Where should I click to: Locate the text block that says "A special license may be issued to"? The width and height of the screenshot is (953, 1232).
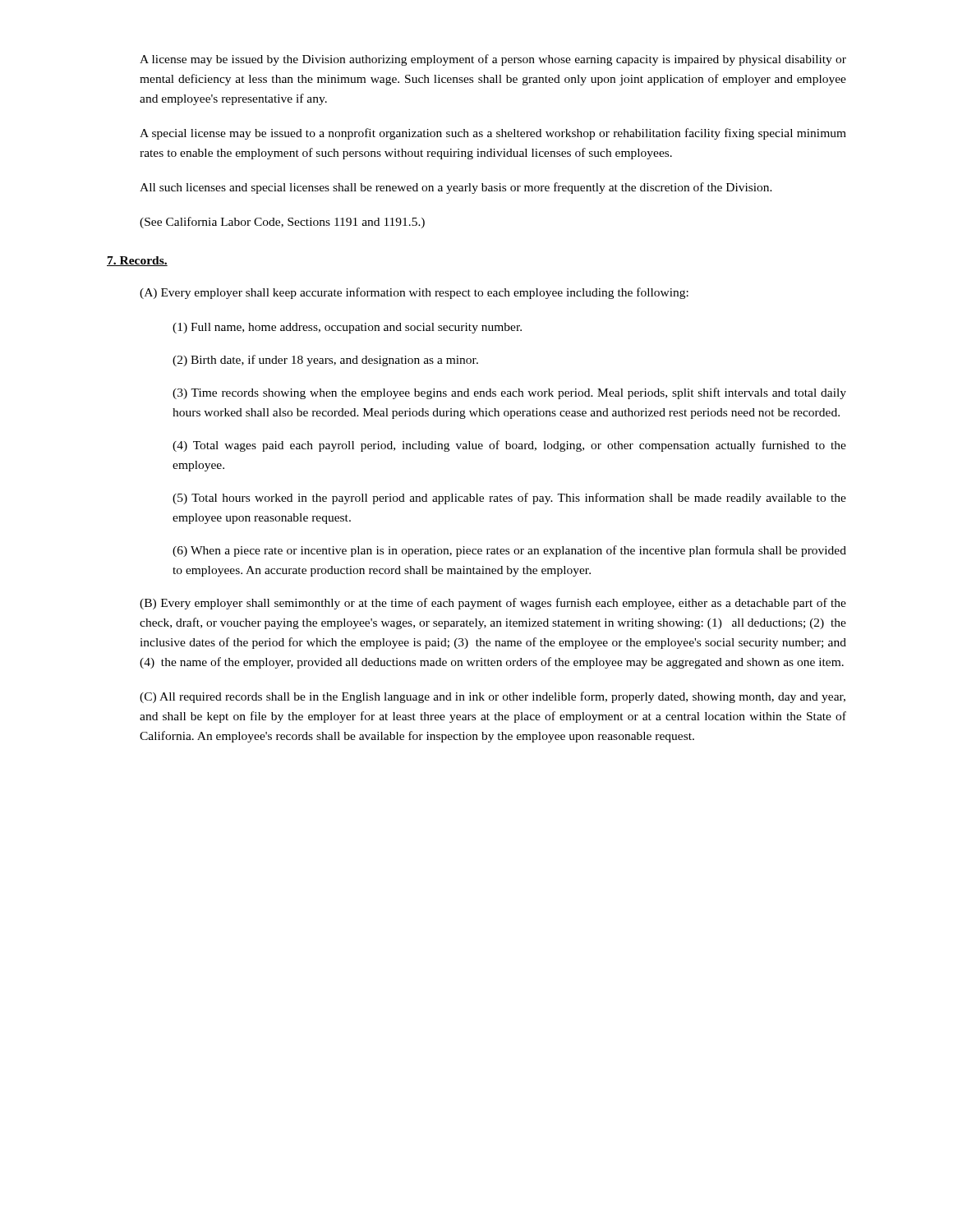coord(493,143)
